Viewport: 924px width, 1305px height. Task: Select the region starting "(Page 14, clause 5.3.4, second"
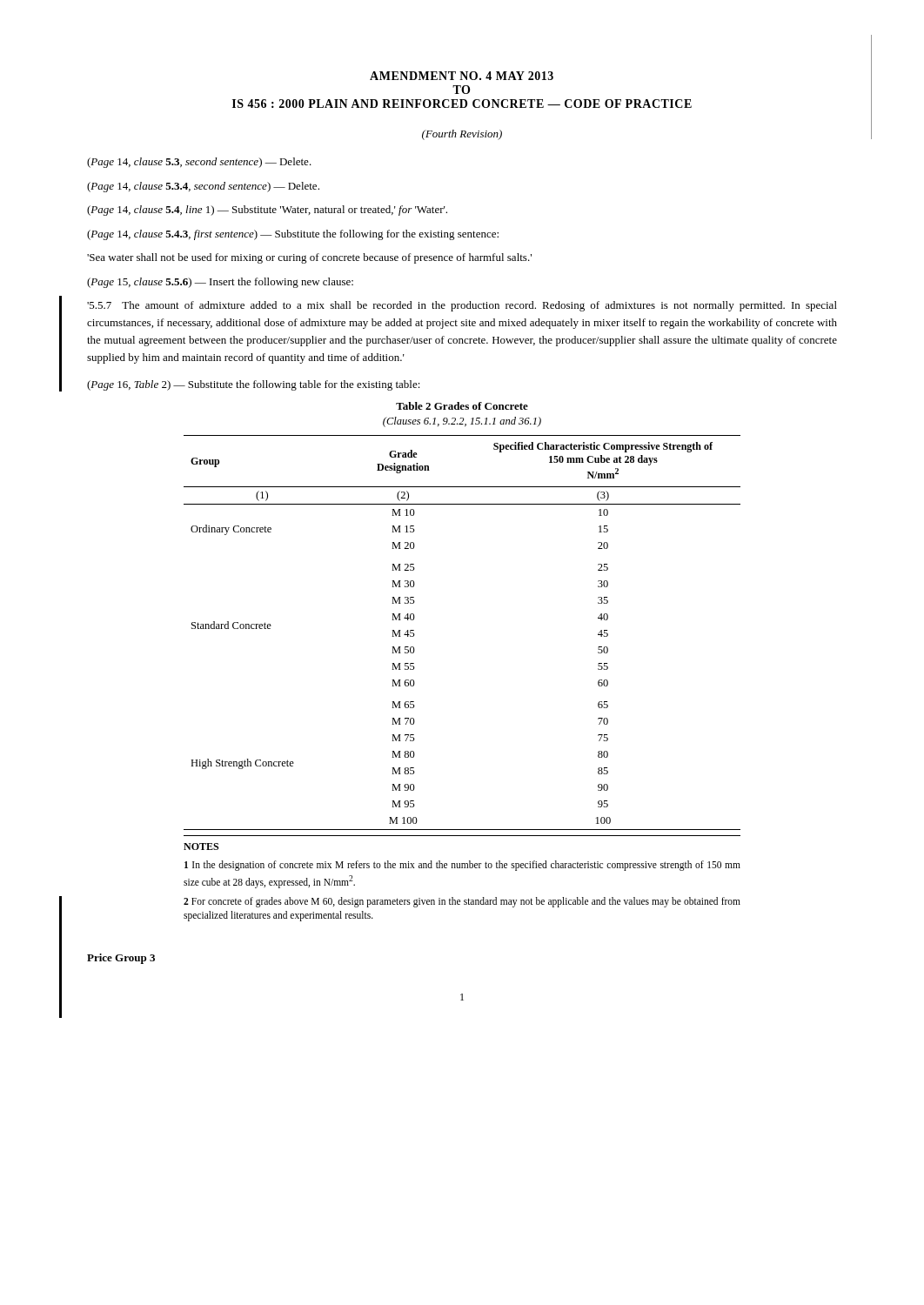coord(203,187)
